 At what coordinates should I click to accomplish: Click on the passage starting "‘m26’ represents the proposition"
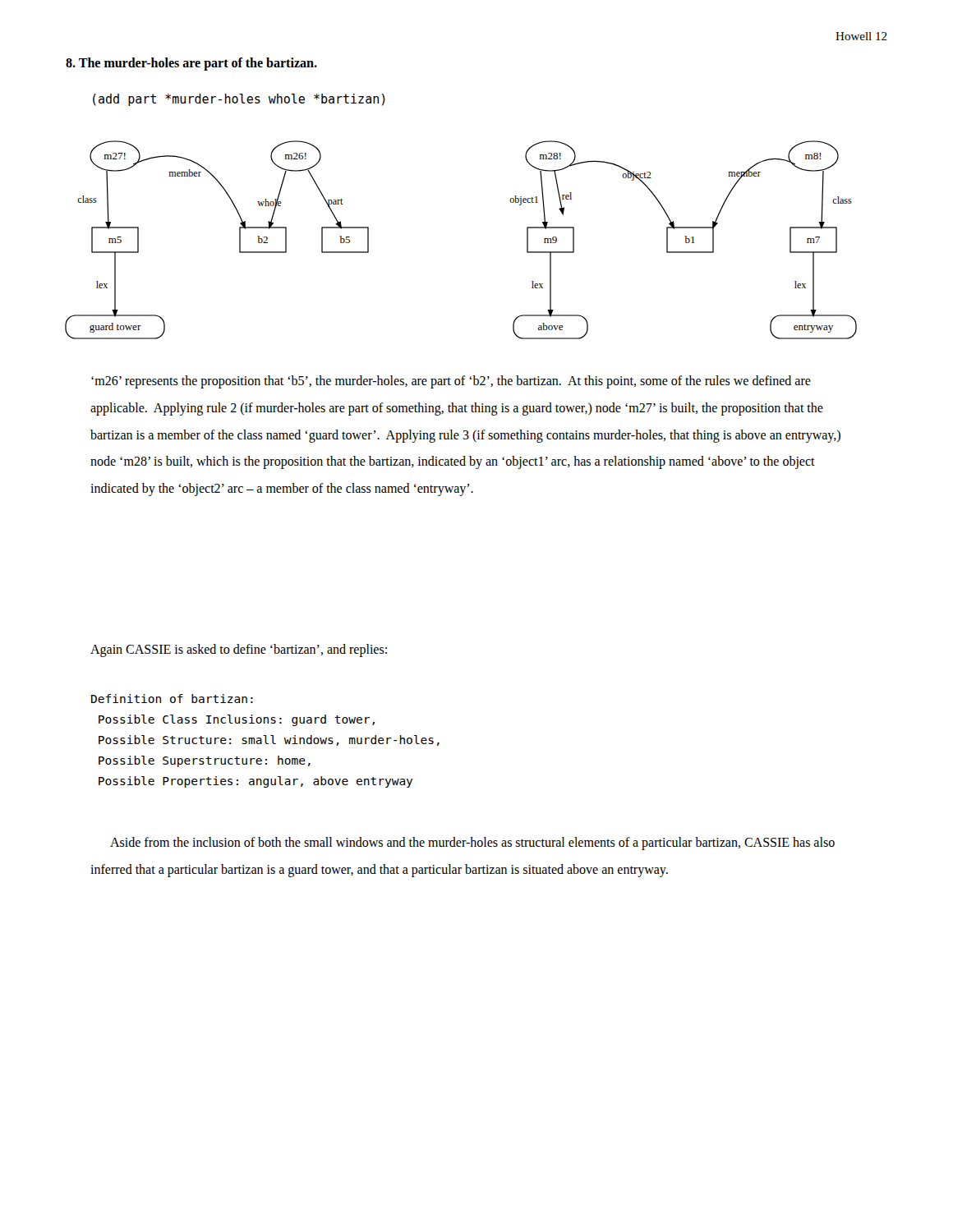(466, 435)
